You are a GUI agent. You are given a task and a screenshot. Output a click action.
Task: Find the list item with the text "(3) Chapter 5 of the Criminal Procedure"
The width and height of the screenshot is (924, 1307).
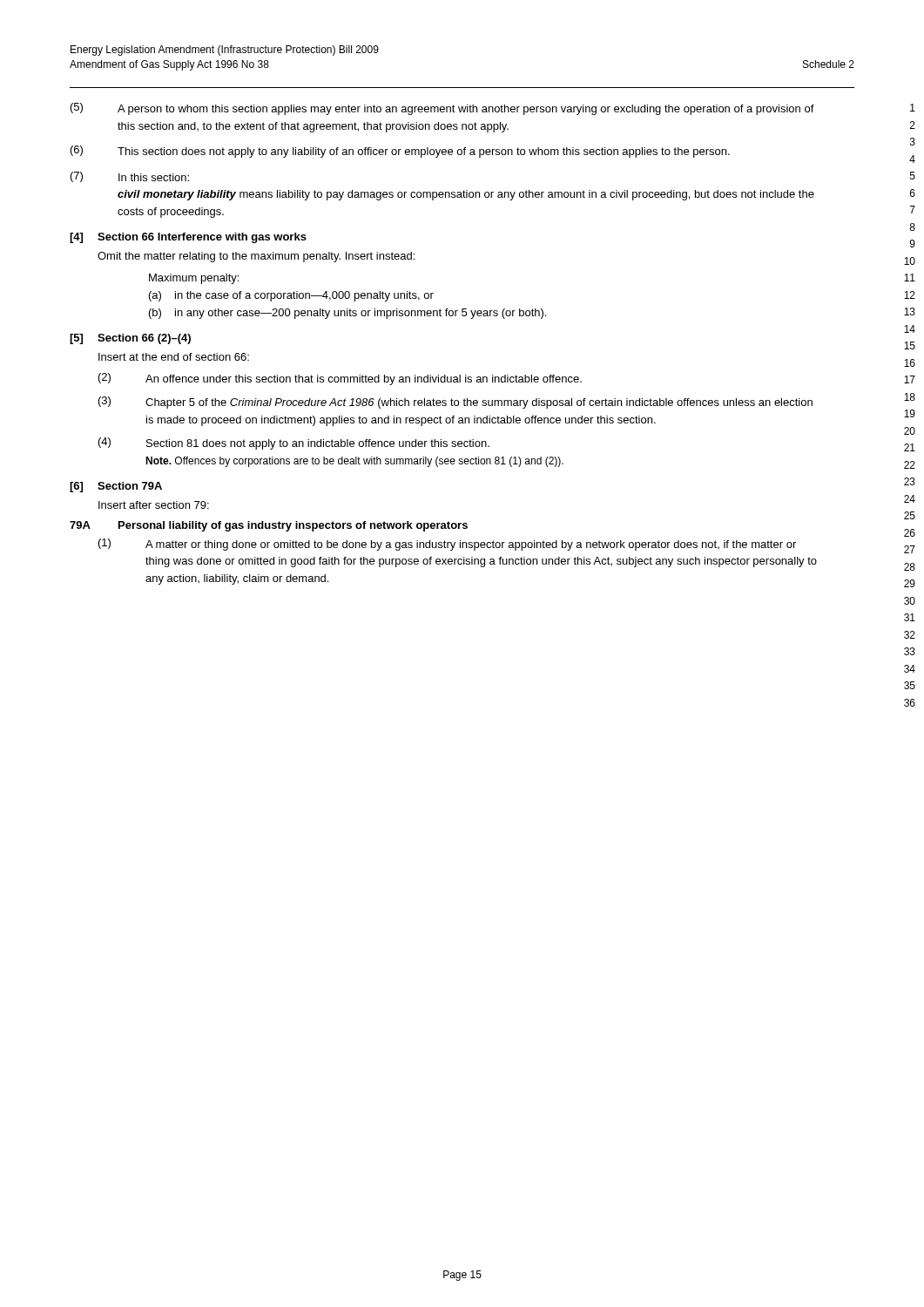461,411
